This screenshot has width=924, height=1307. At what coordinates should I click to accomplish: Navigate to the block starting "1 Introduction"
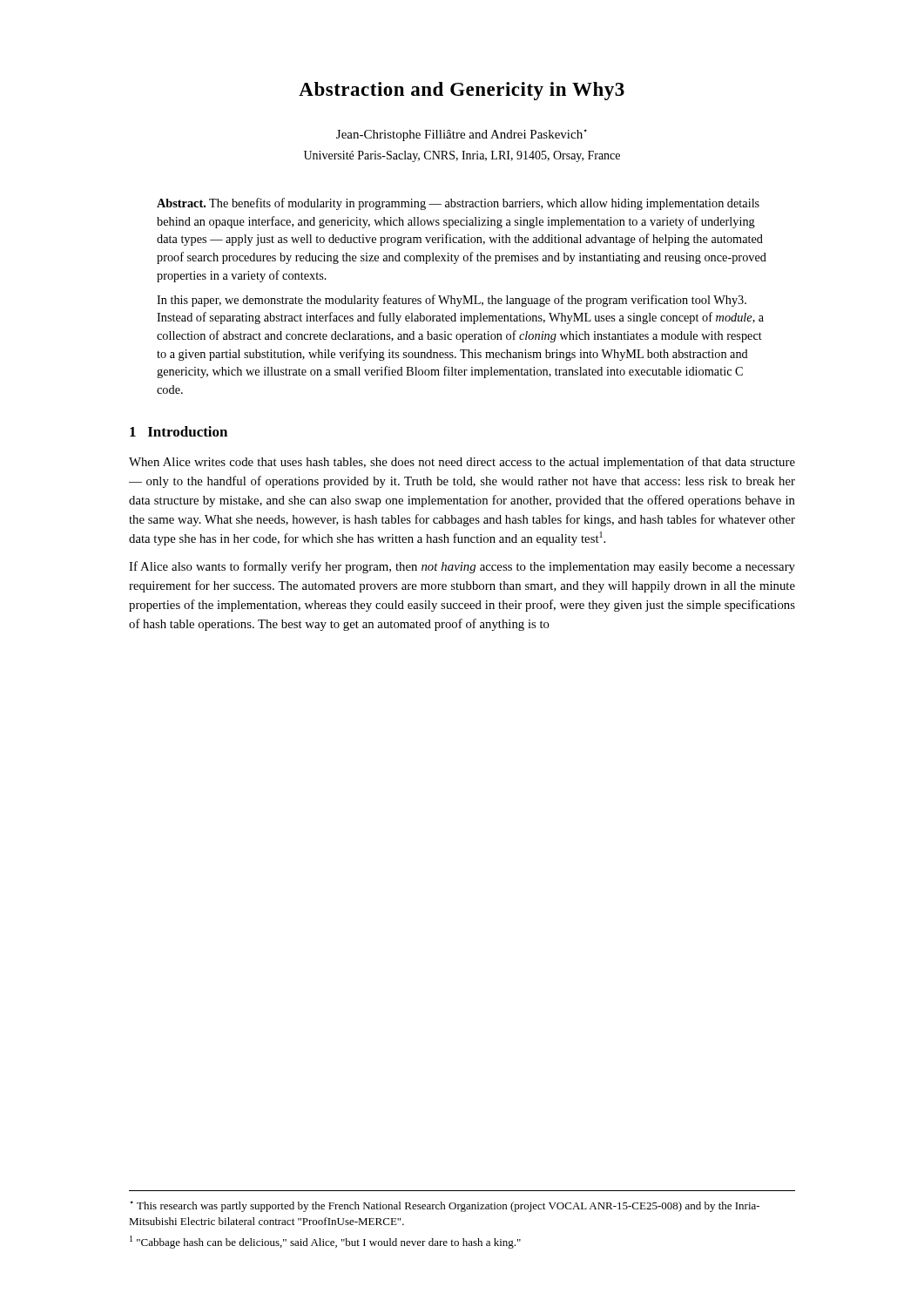point(178,432)
